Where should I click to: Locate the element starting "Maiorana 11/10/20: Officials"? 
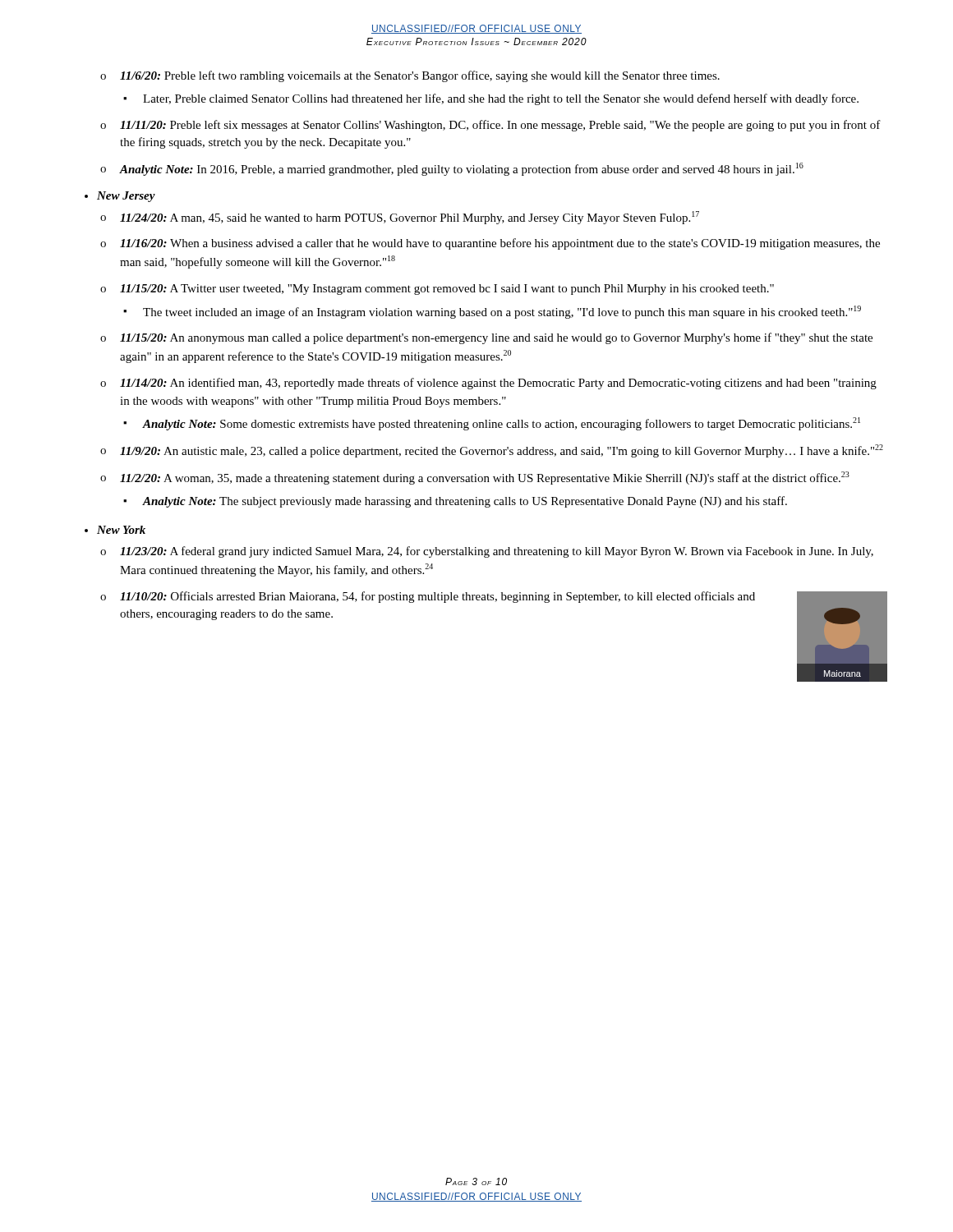pyautogui.click(x=504, y=635)
